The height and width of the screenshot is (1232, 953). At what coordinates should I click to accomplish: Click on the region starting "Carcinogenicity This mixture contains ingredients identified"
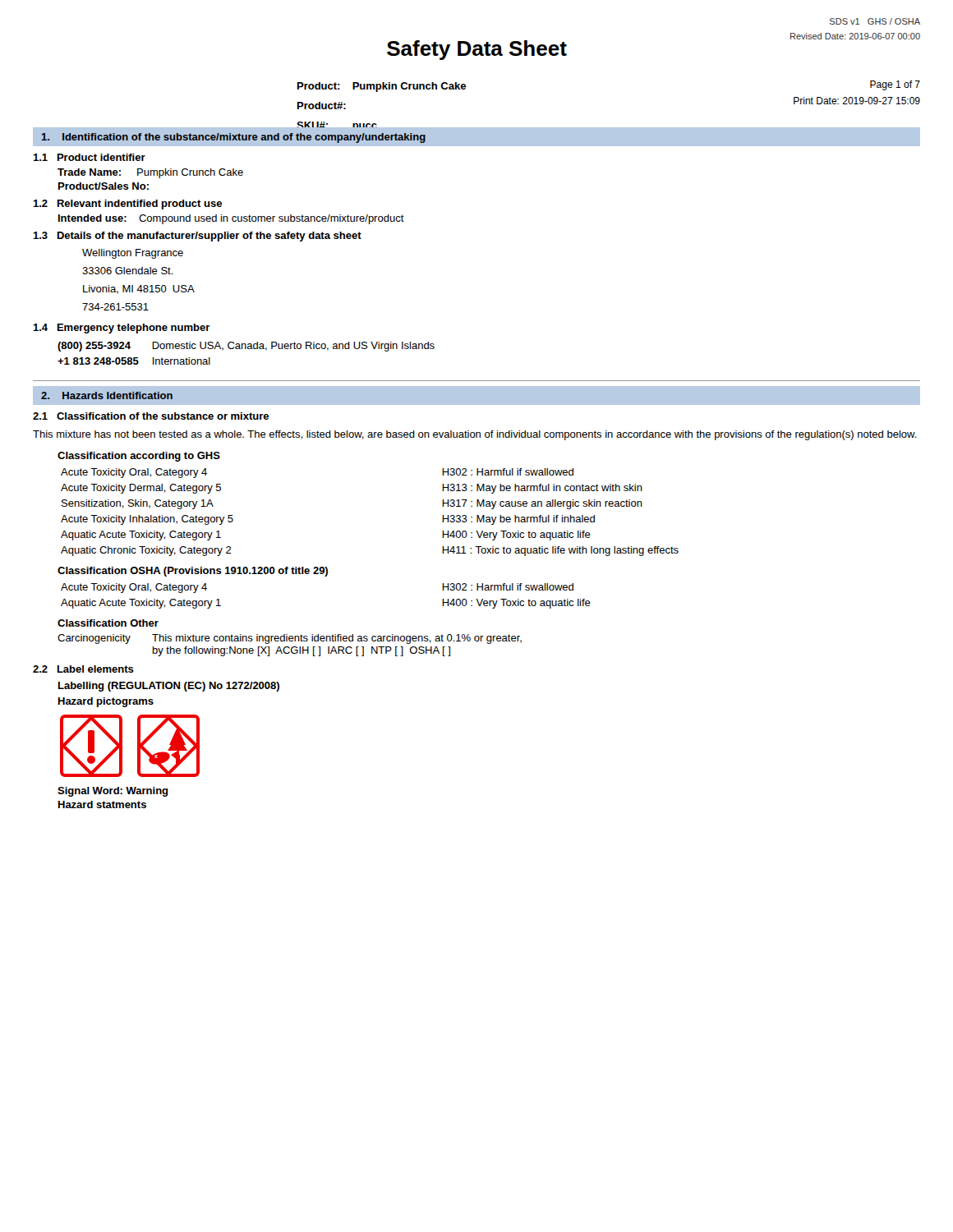tap(290, 644)
